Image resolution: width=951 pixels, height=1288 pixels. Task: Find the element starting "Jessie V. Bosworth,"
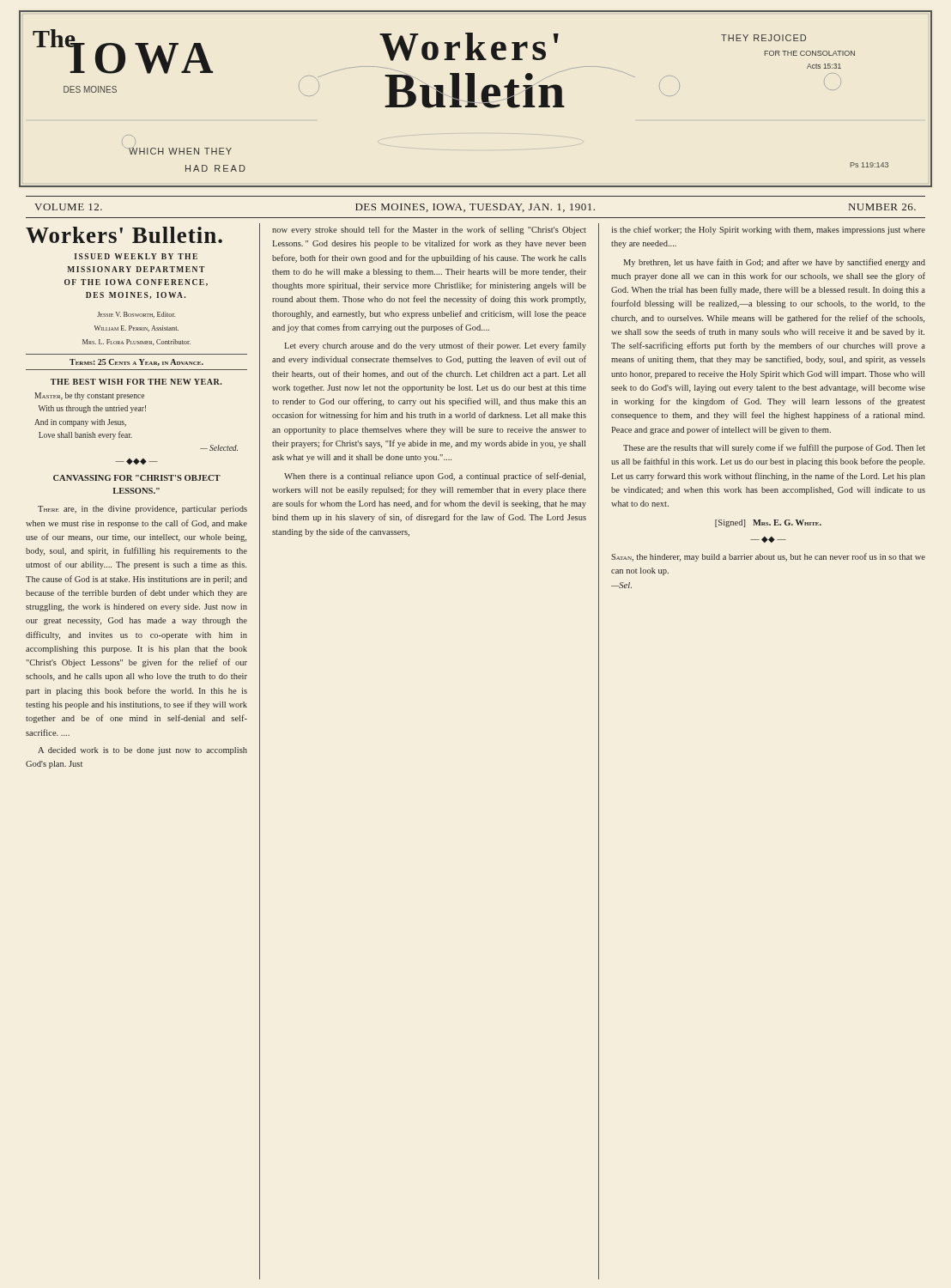tap(136, 328)
